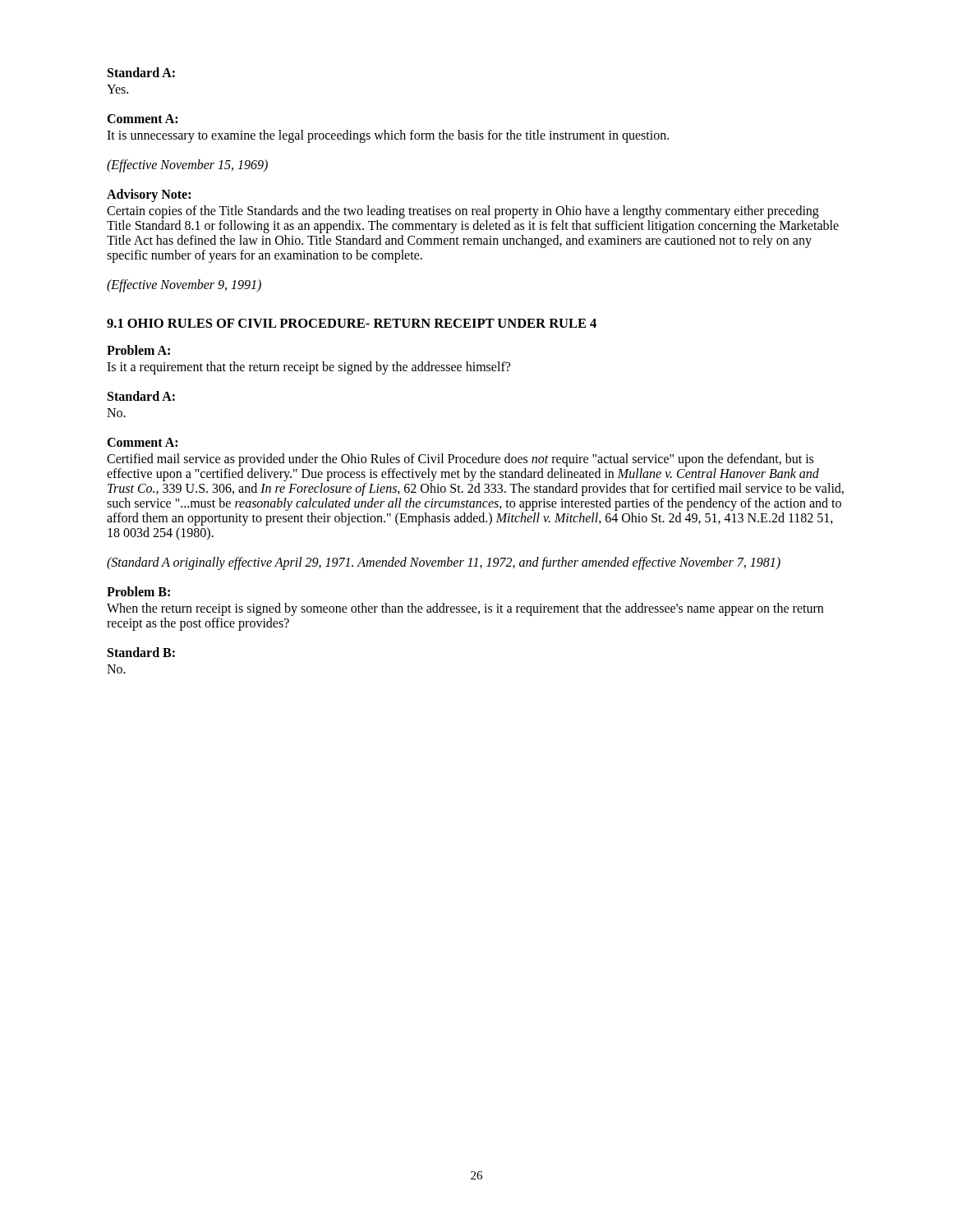Click on the element starting "Problem A:"

pos(139,350)
